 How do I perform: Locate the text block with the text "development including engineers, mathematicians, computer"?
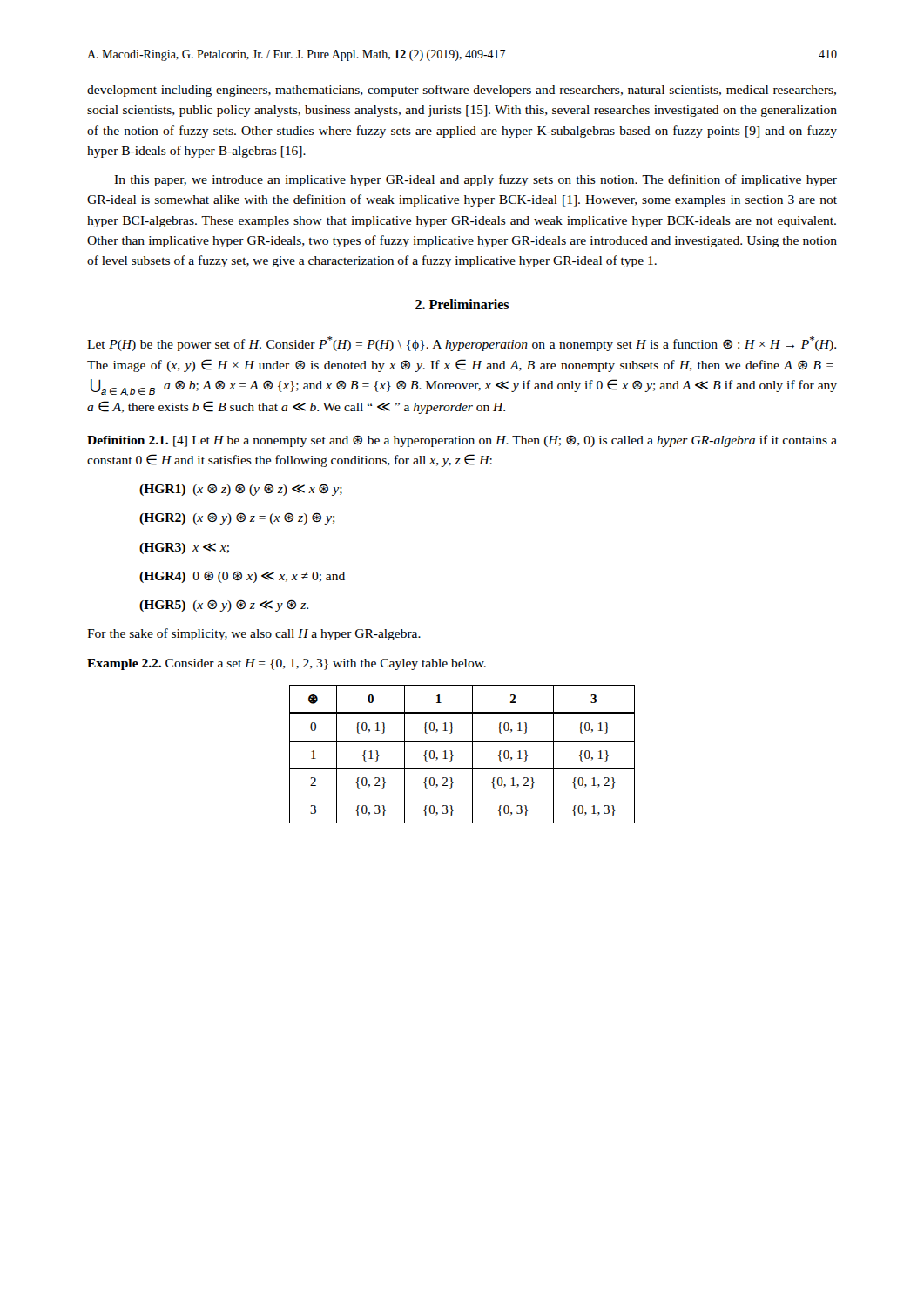point(462,175)
